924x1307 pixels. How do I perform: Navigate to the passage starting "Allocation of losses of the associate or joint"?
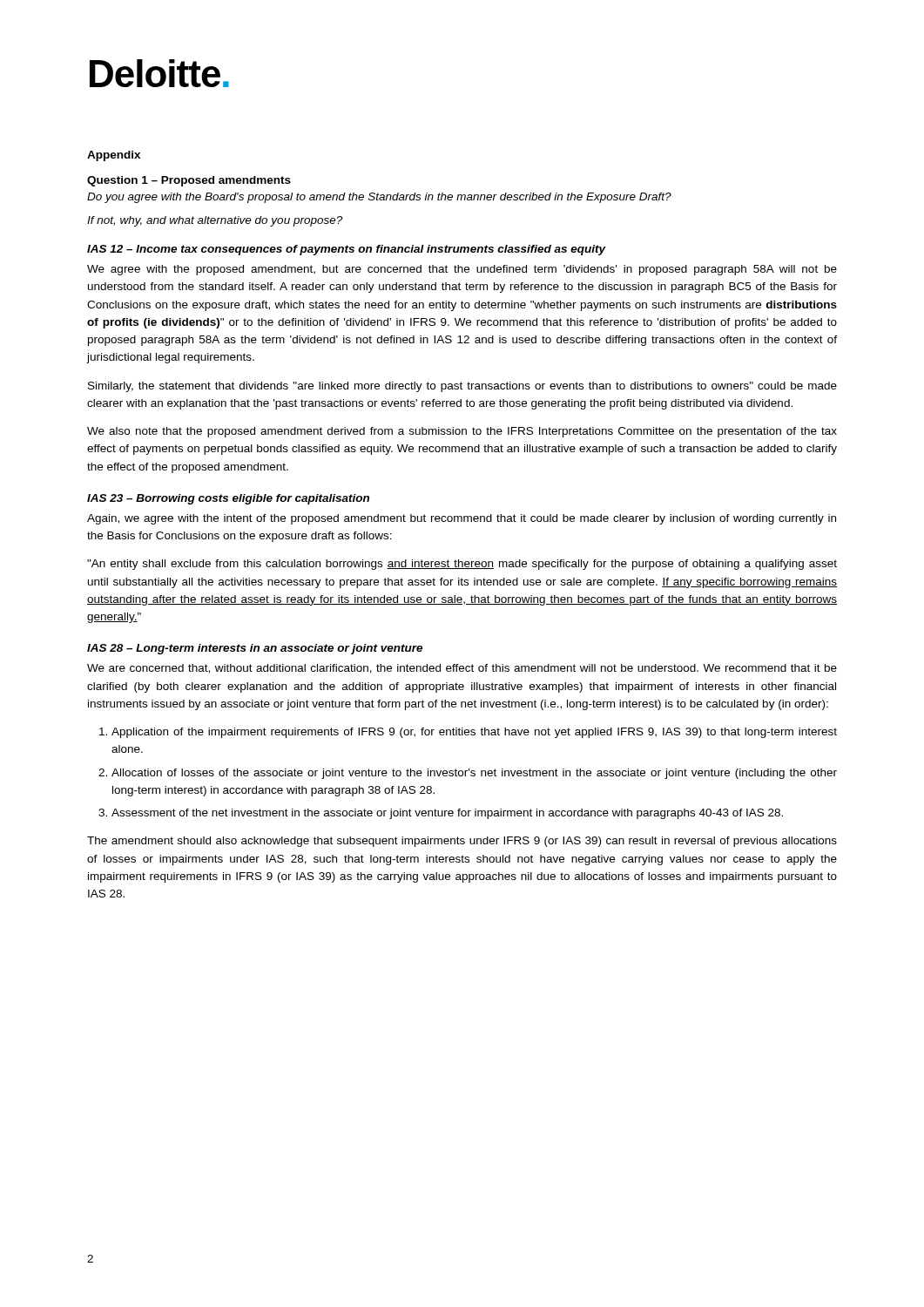(x=474, y=781)
